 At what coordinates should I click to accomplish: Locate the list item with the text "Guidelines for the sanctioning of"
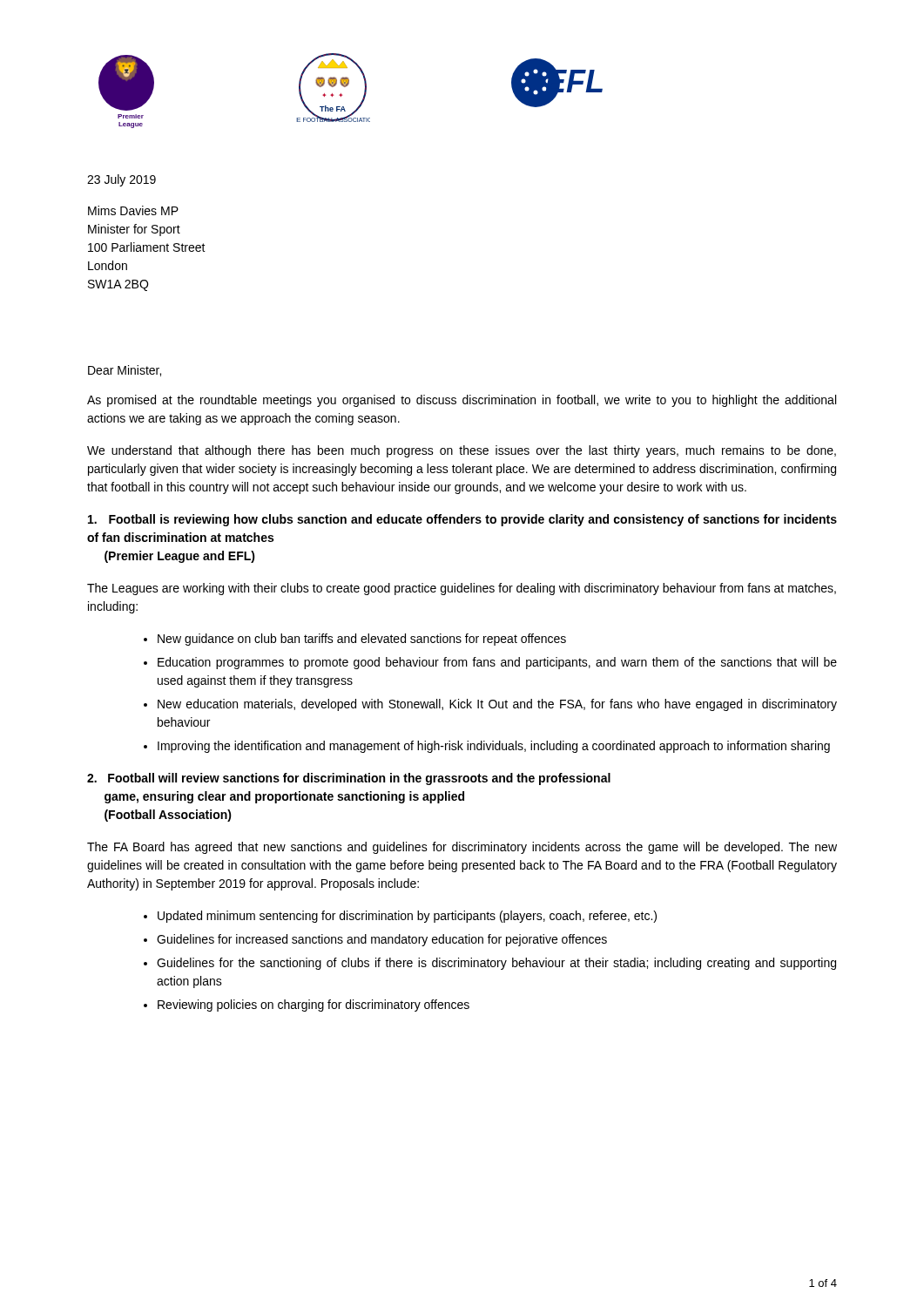497,972
